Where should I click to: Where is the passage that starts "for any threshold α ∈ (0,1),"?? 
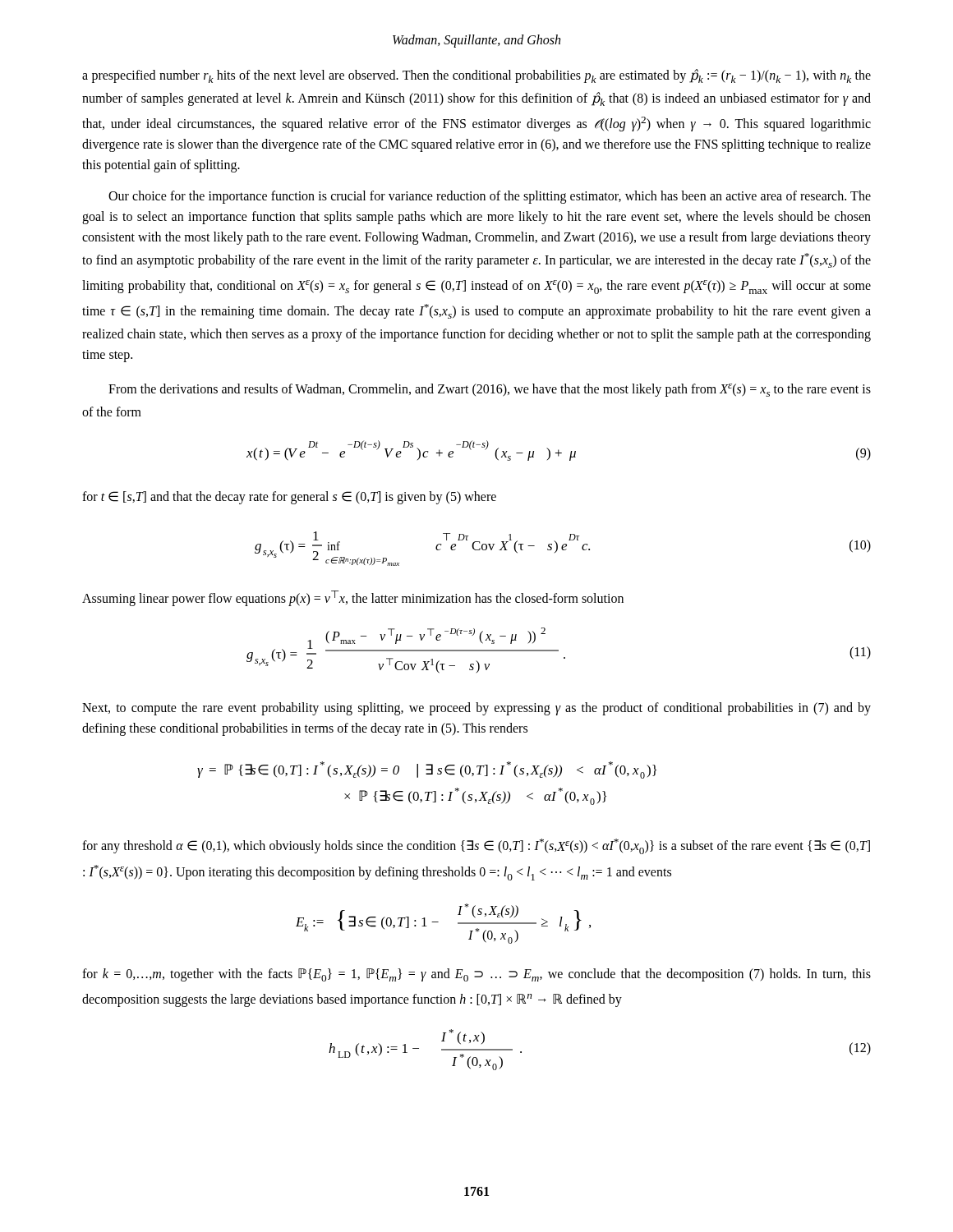click(476, 860)
